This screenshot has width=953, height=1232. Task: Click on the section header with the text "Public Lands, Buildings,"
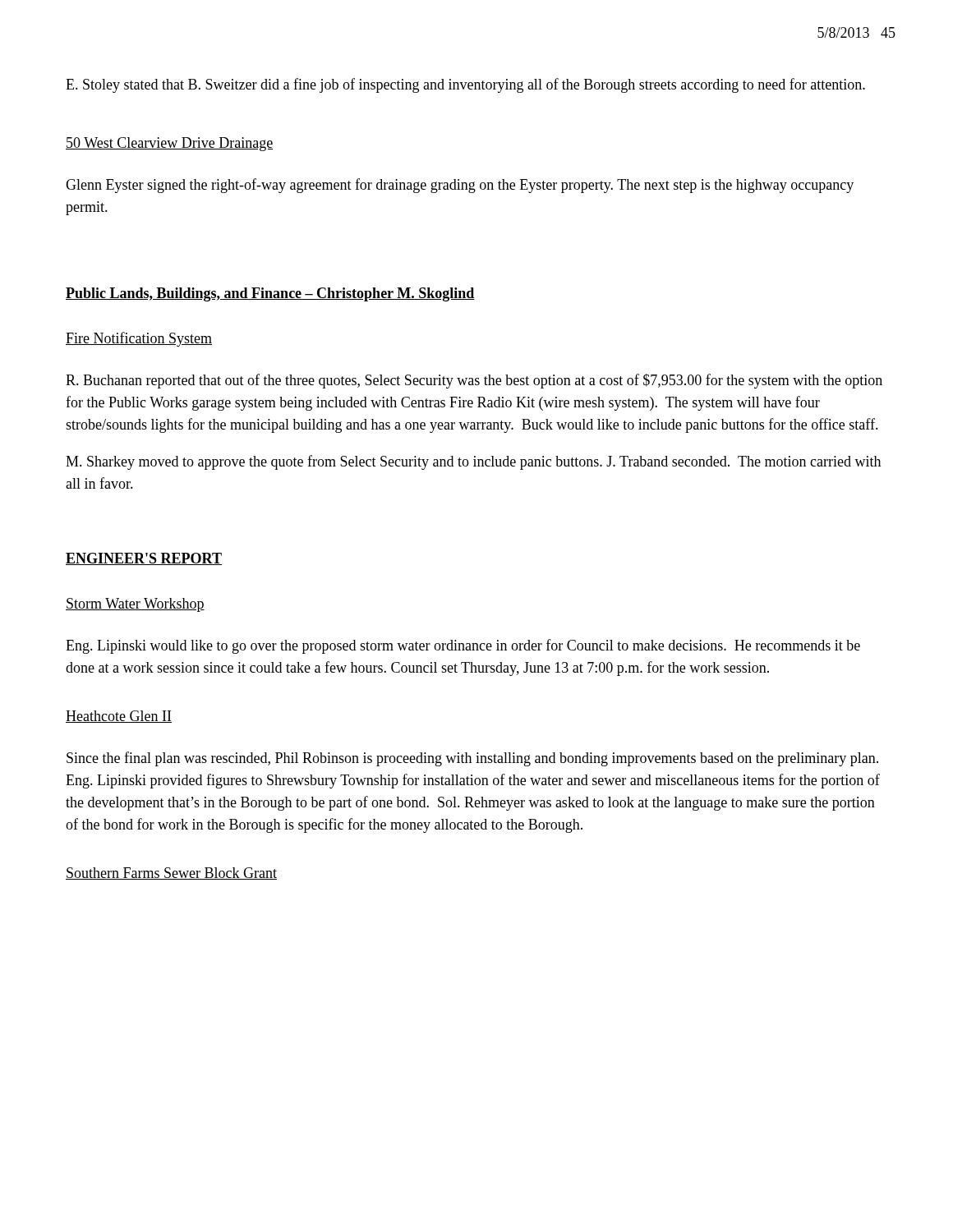tap(270, 293)
